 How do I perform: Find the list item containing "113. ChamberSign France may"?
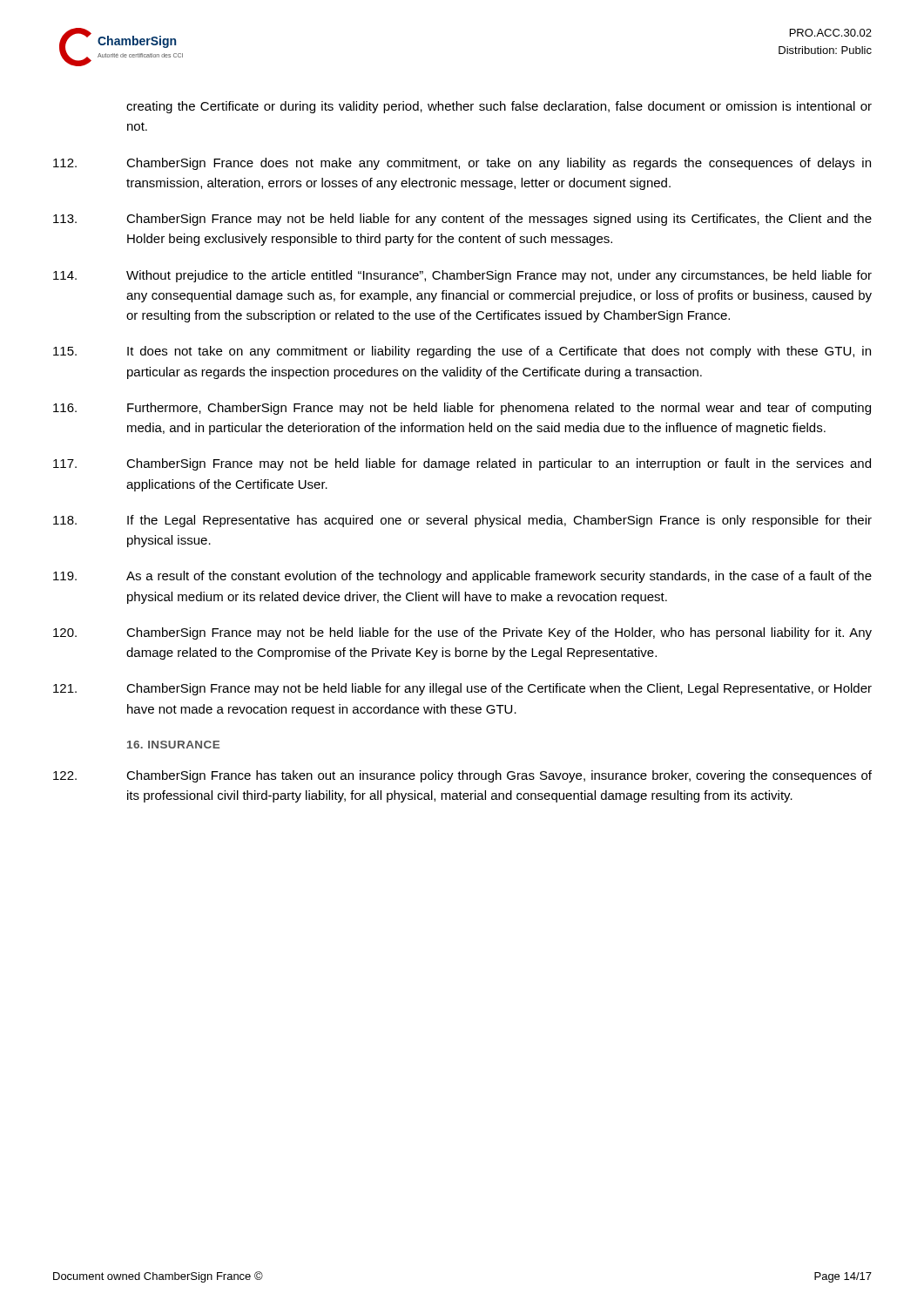pyautogui.click(x=462, y=228)
